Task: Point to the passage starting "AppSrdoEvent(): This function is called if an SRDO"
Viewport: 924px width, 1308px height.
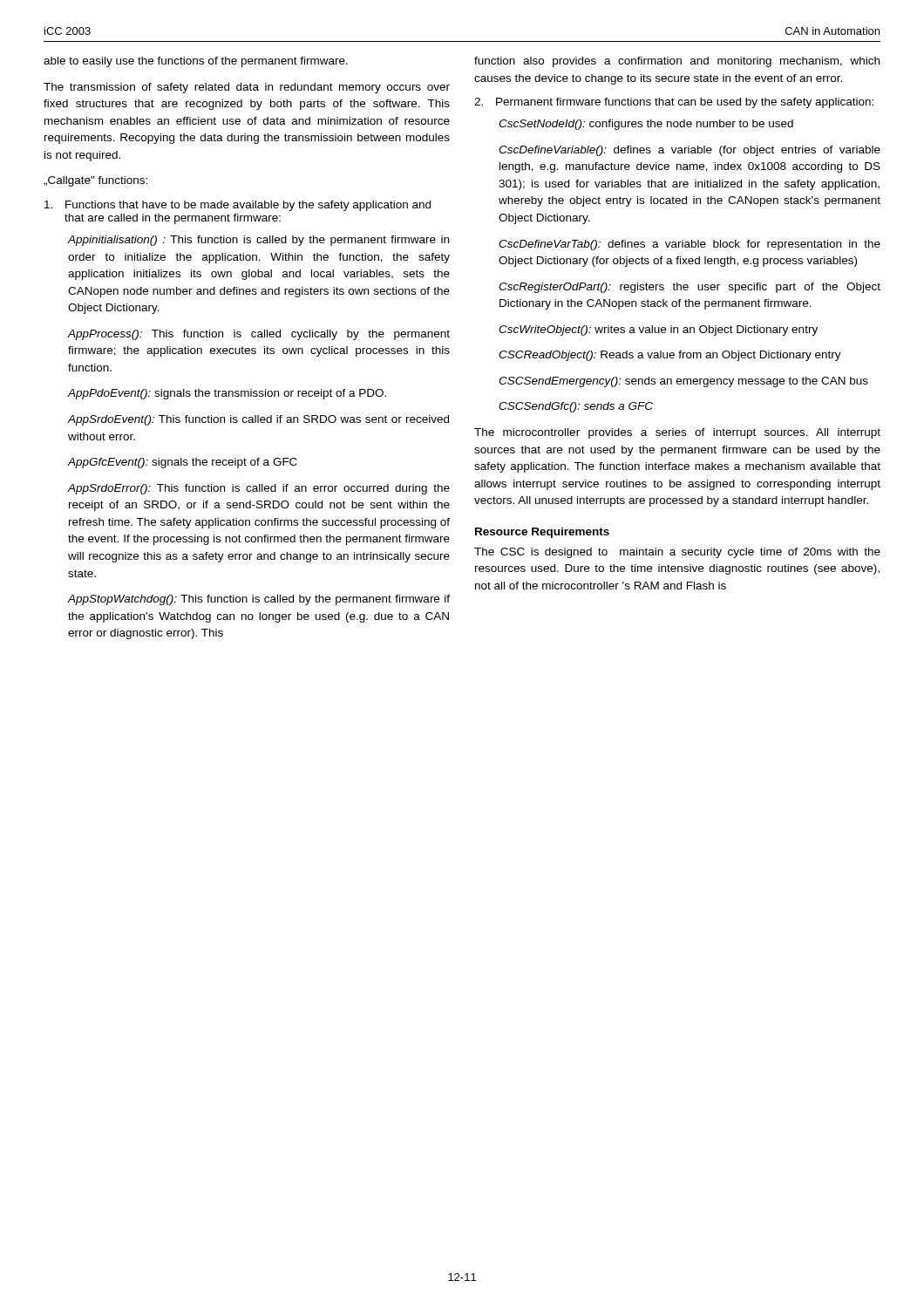Action: (259, 428)
